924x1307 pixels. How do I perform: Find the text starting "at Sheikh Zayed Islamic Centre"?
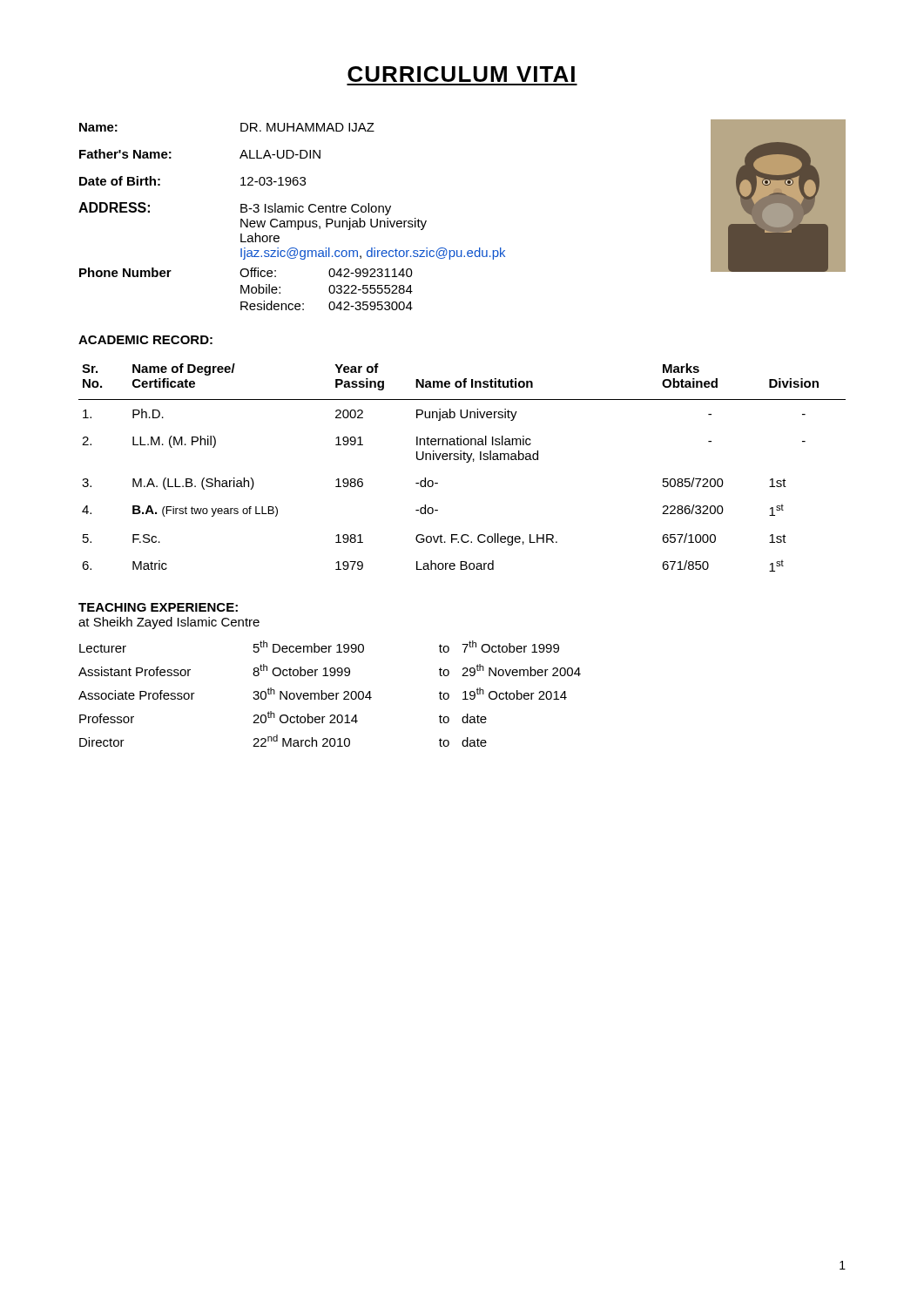(x=169, y=622)
